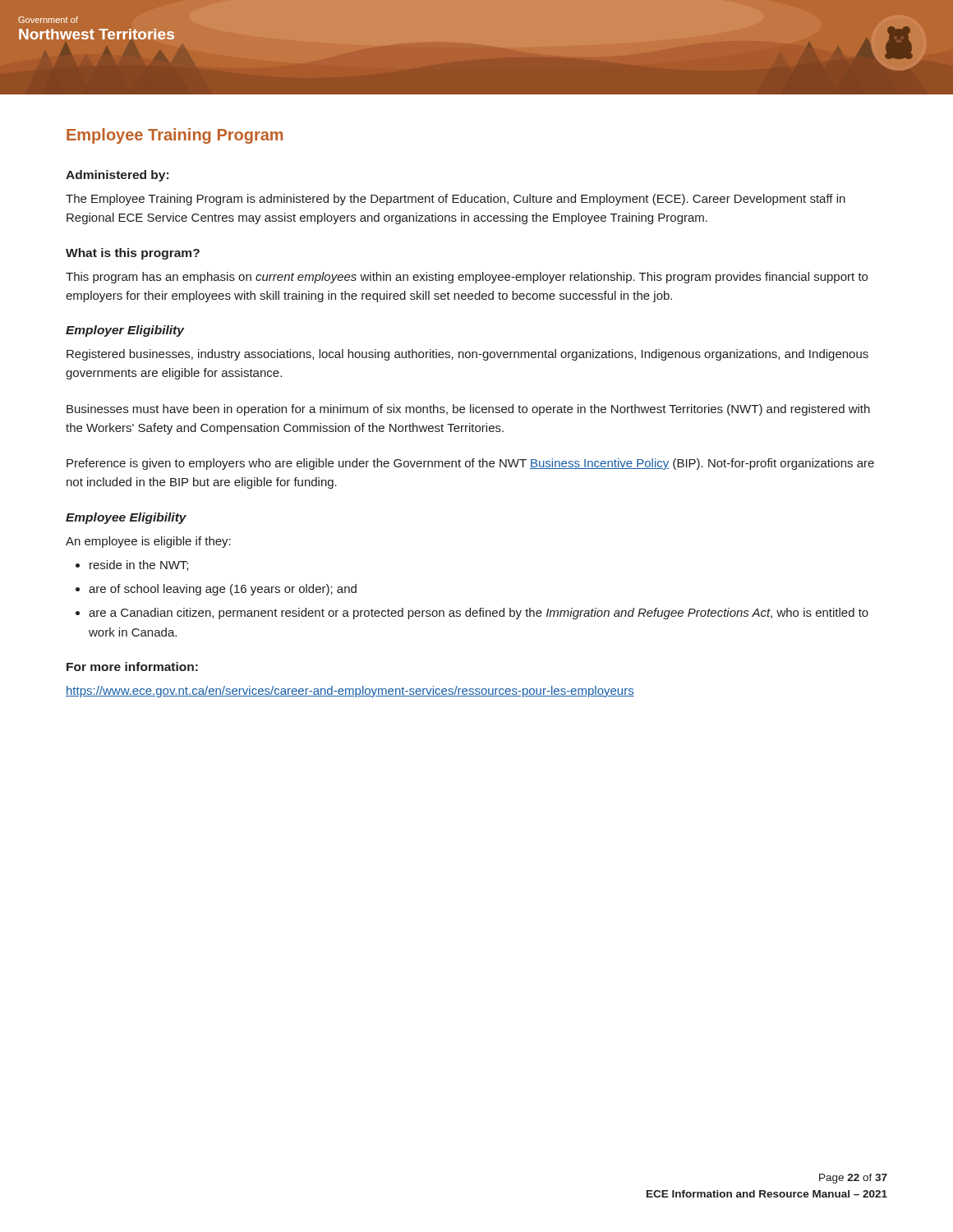The width and height of the screenshot is (953, 1232).
Task: Locate the text with the text "An employee is eligible if they:"
Action: pos(148,542)
